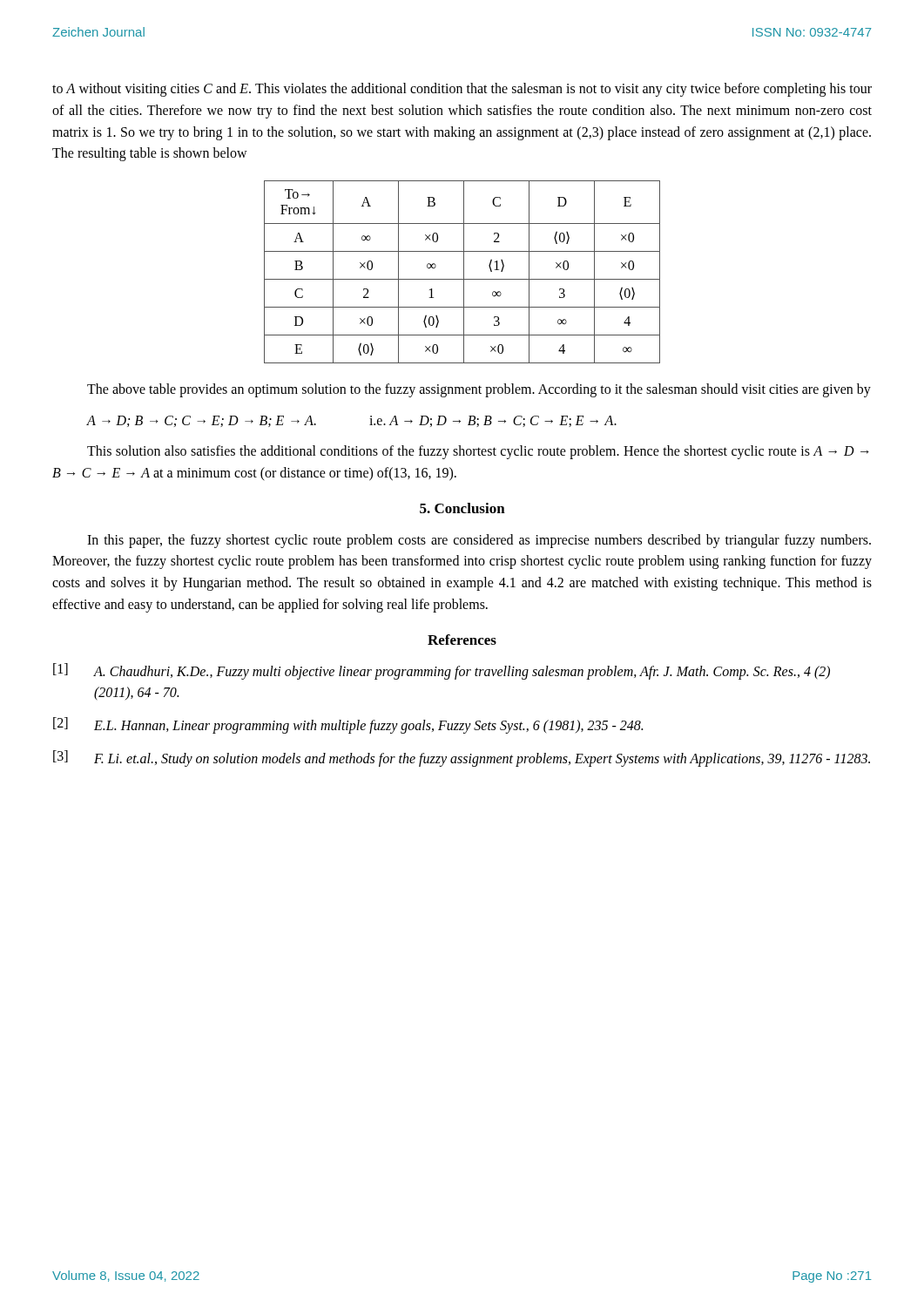Click on the section header that reads "5. Conclusion"
This screenshot has width=924, height=1307.
(462, 508)
